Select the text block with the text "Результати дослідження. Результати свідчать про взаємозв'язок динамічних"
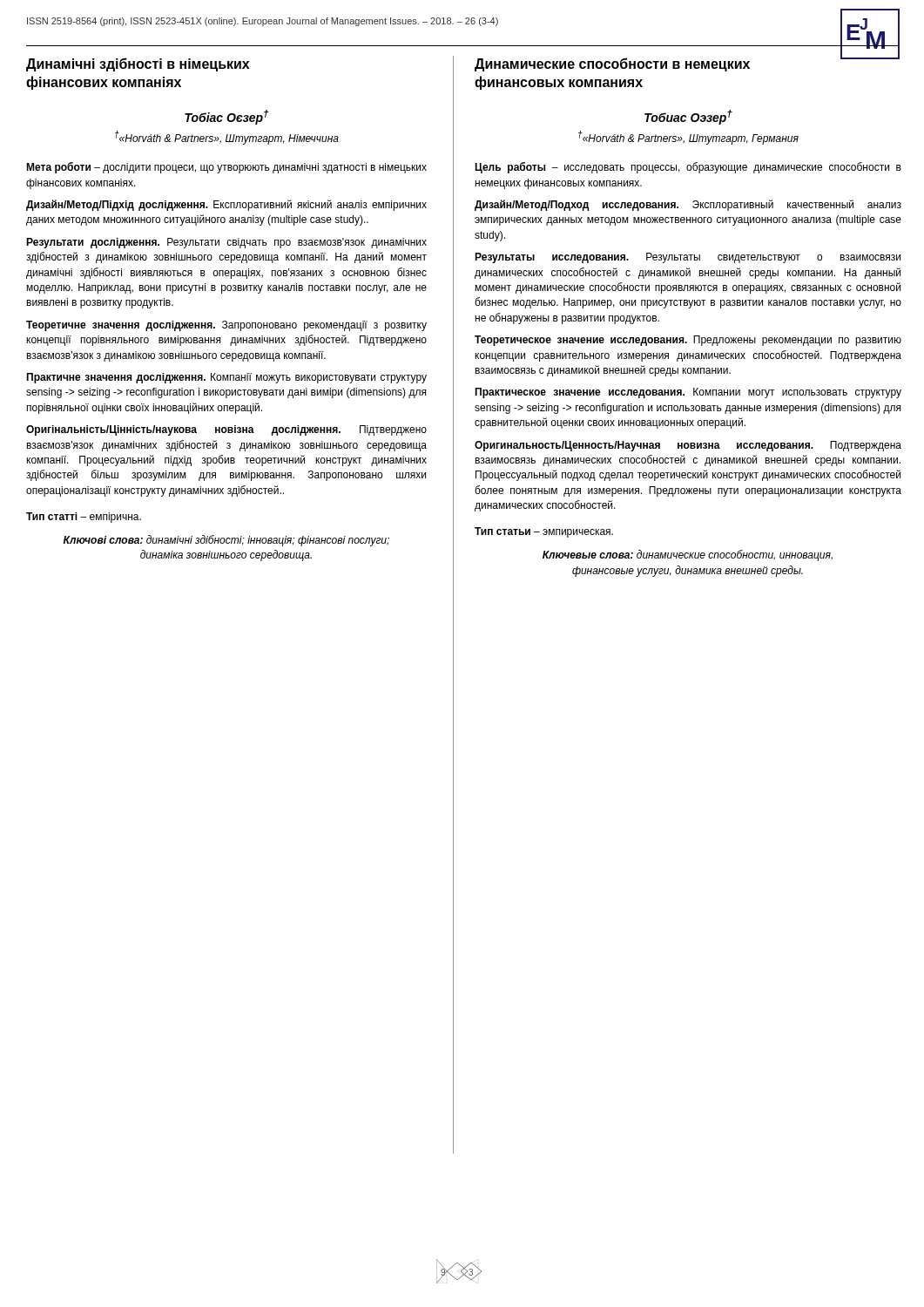Image resolution: width=924 pixels, height=1307 pixels. pos(226,272)
